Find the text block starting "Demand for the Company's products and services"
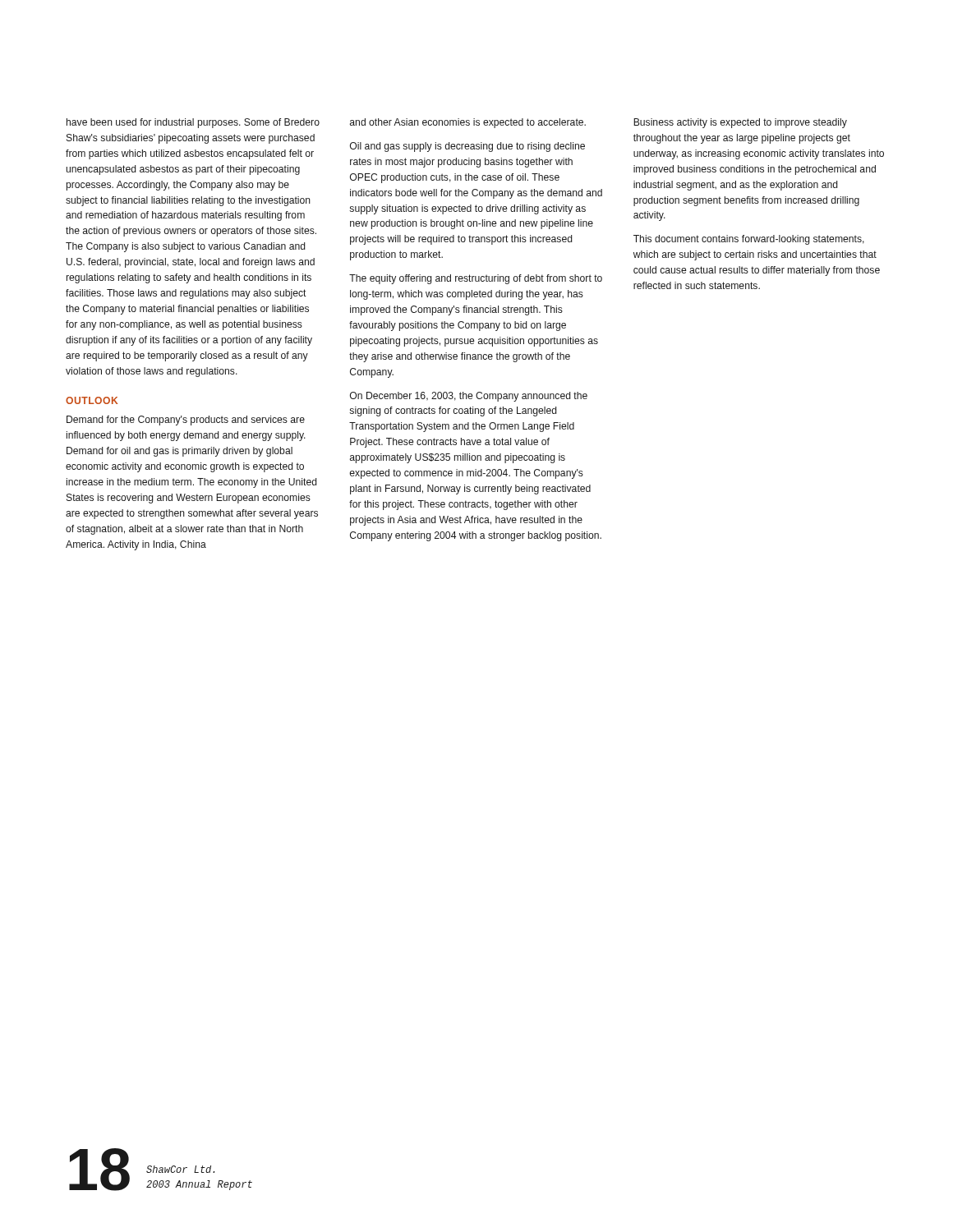This screenshot has height=1232, width=953. click(193, 482)
